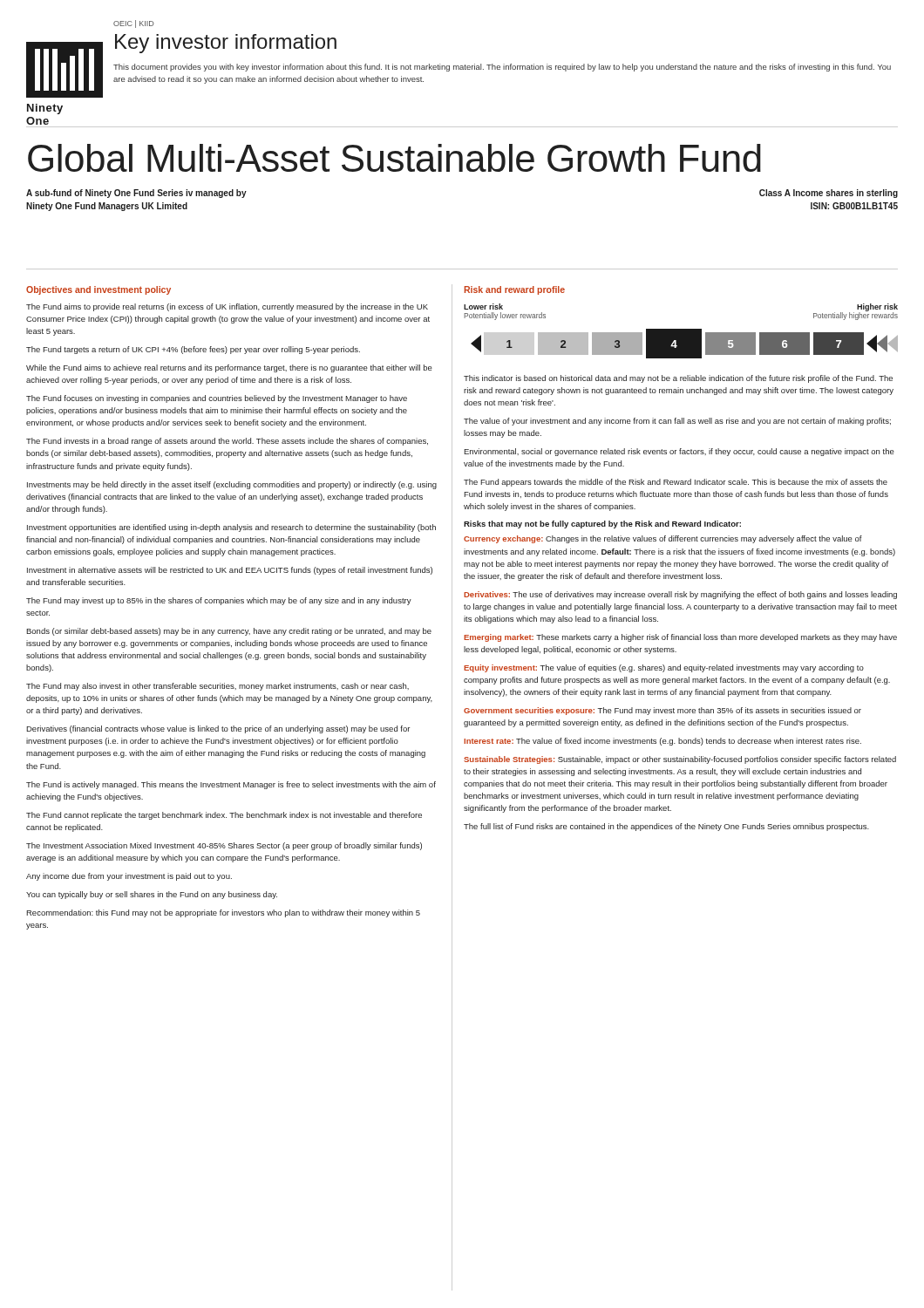Point to the block starting "Equity investment: The value of"
Image resolution: width=924 pixels, height=1308 pixels.
point(677,680)
